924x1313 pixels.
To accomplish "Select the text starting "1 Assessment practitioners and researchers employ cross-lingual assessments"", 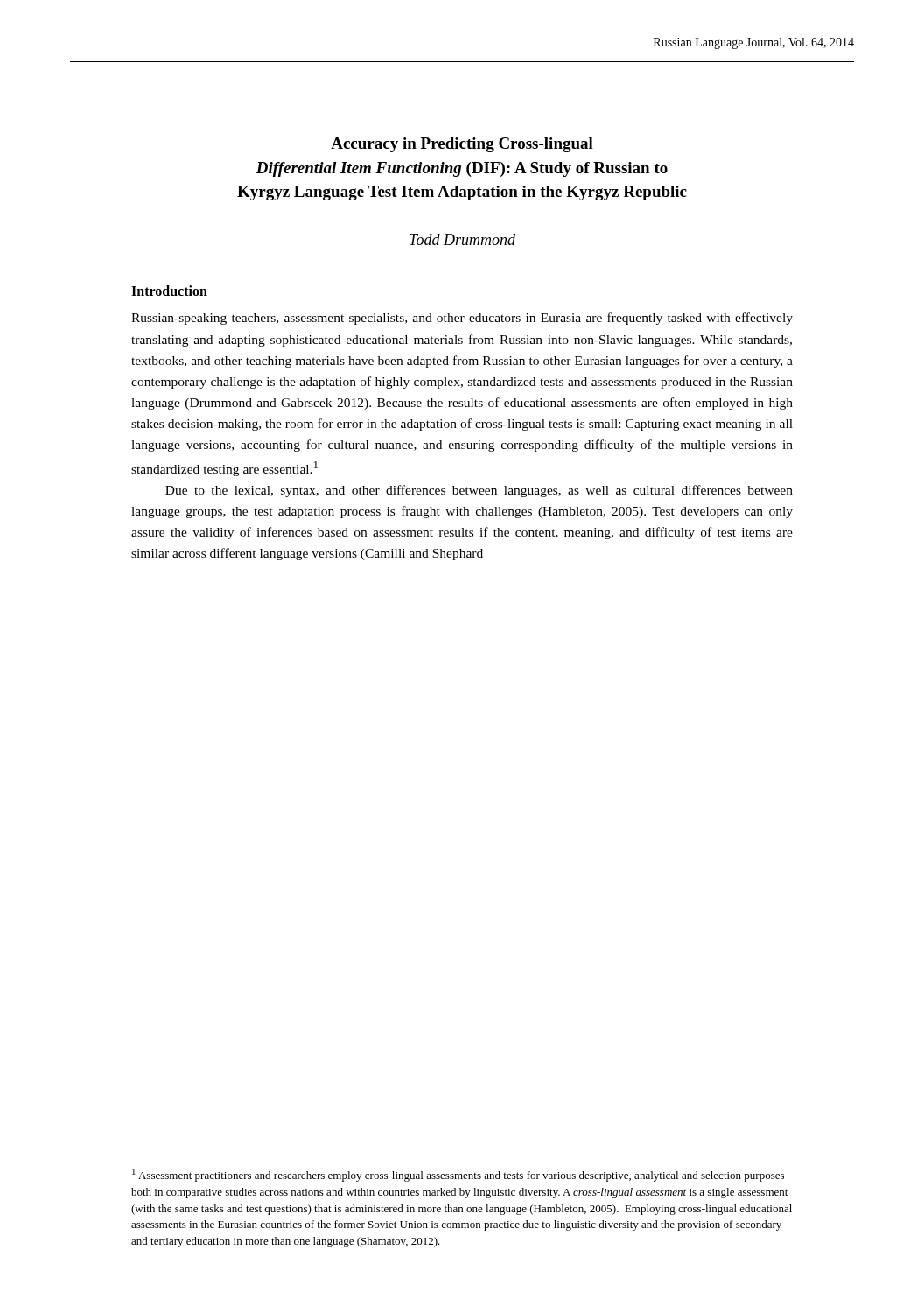I will coord(462,1207).
